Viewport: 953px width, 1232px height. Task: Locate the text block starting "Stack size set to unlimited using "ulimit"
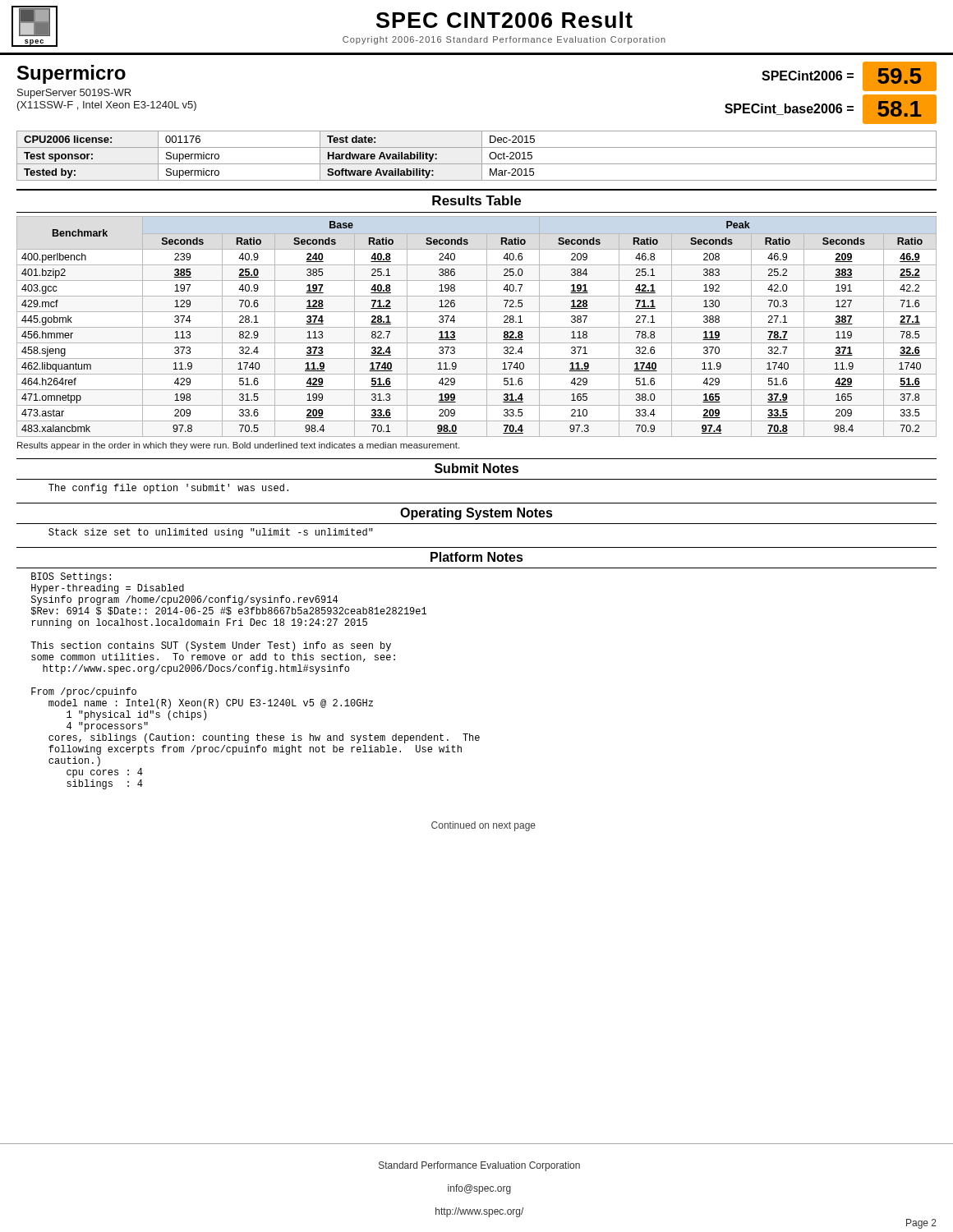click(199, 533)
